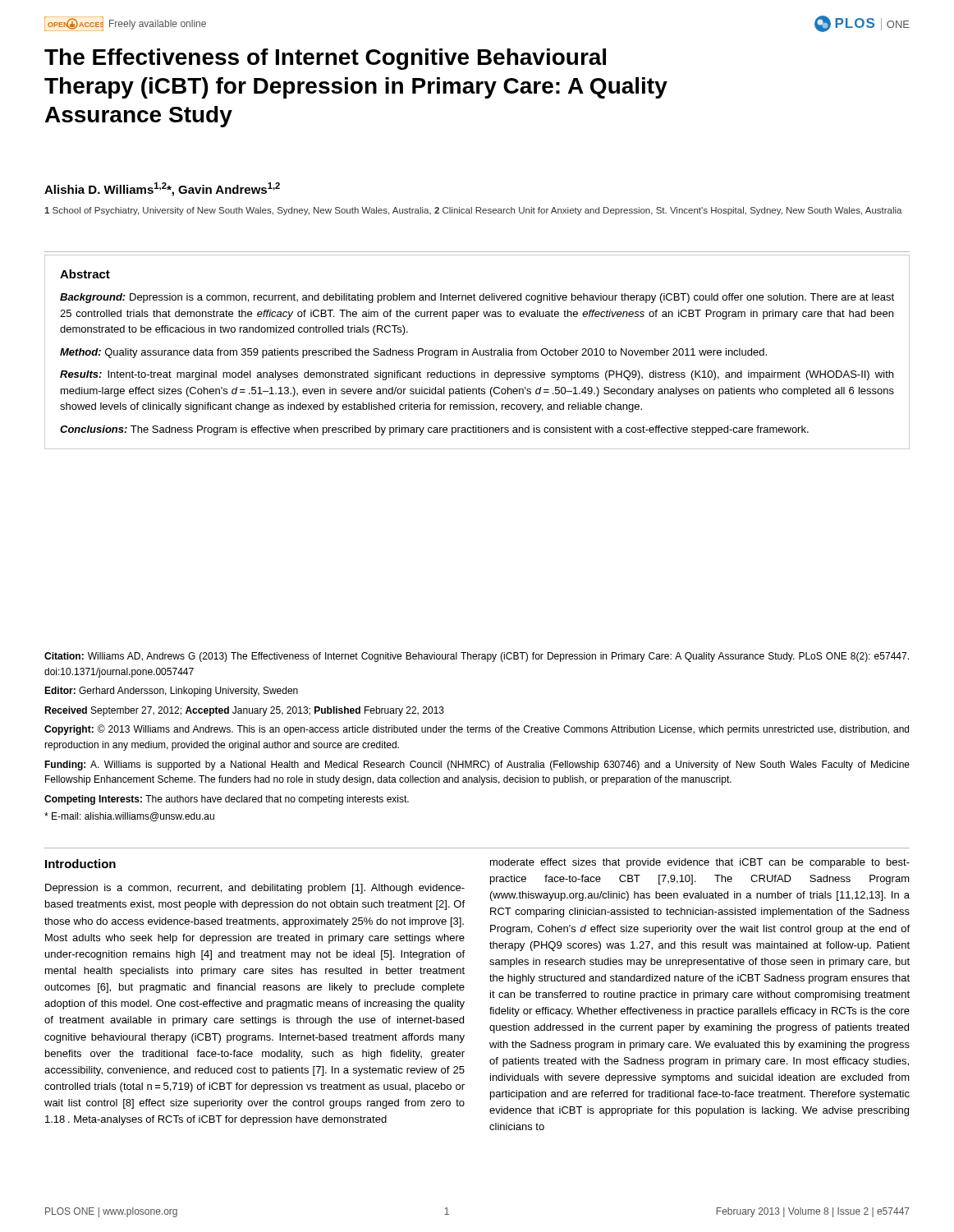The image size is (954, 1232).
Task: Locate the title that opens with "The Effectiveness of Internet Cognitive Behavioural"
Action: pos(477,86)
